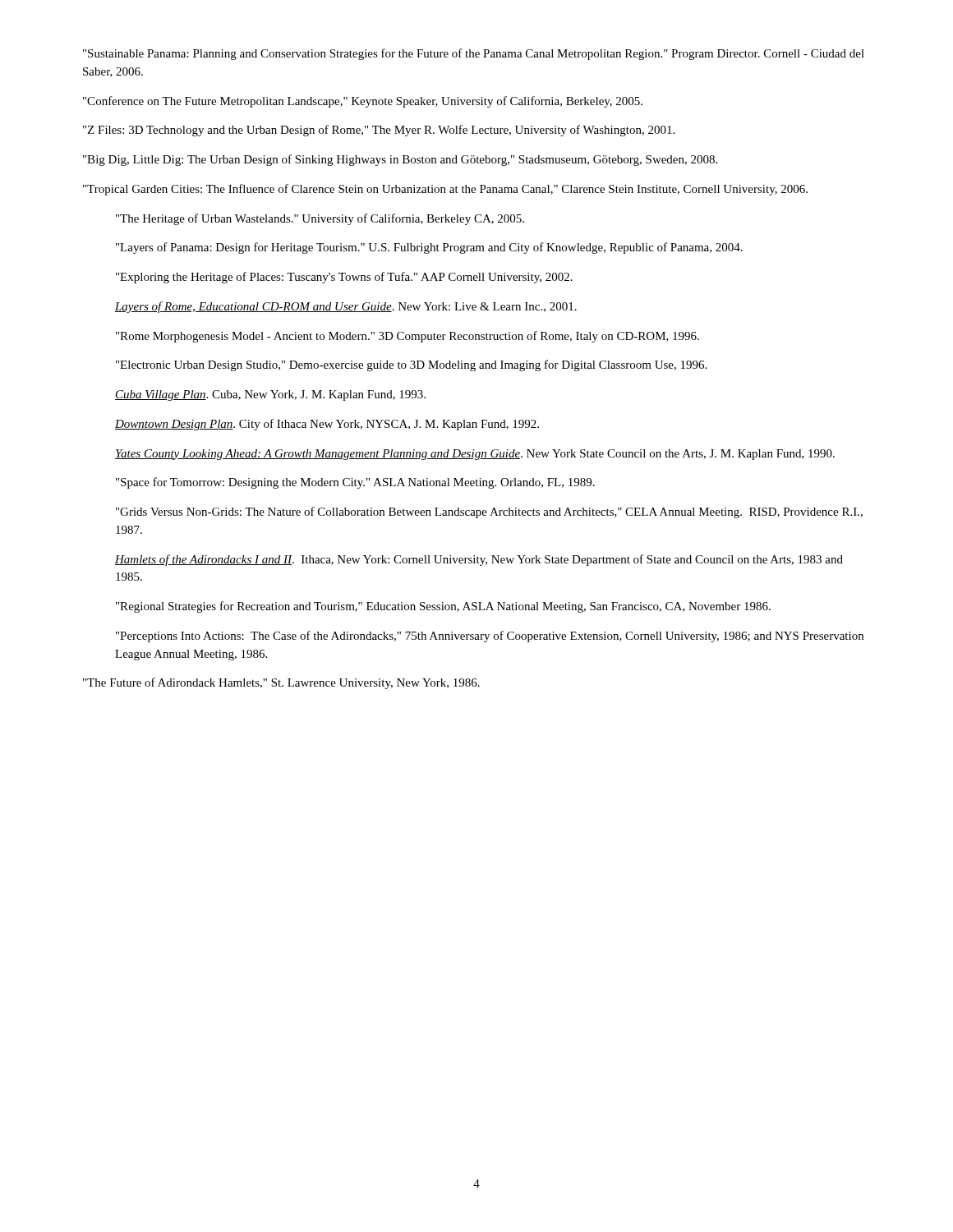This screenshot has width=953, height=1232.
Task: Navigate to the text starting ""Rome Morphogenesis Model"
Action: (407, 336)
